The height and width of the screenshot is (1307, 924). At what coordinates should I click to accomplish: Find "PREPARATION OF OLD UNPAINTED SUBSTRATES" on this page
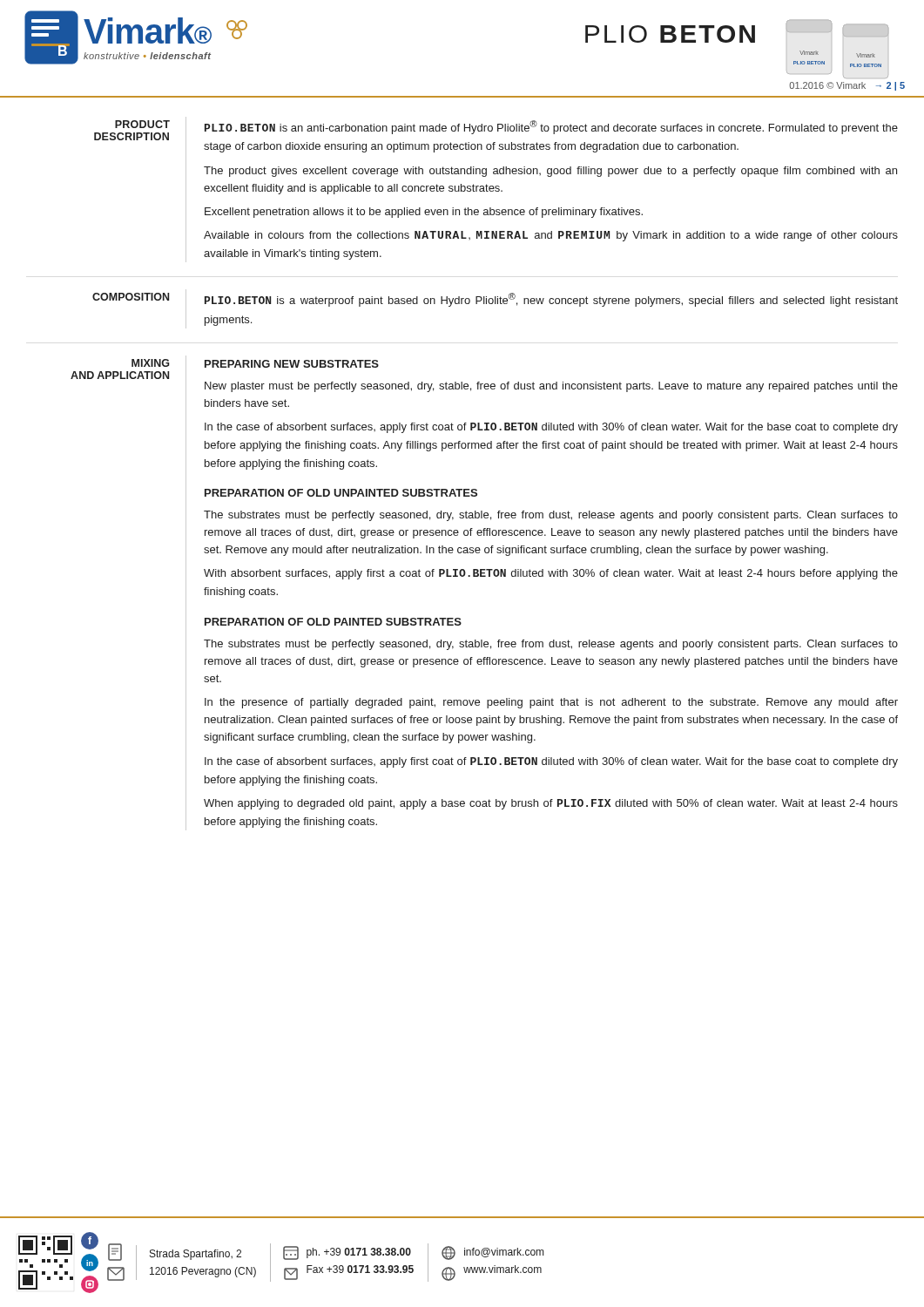coord(341,492)
